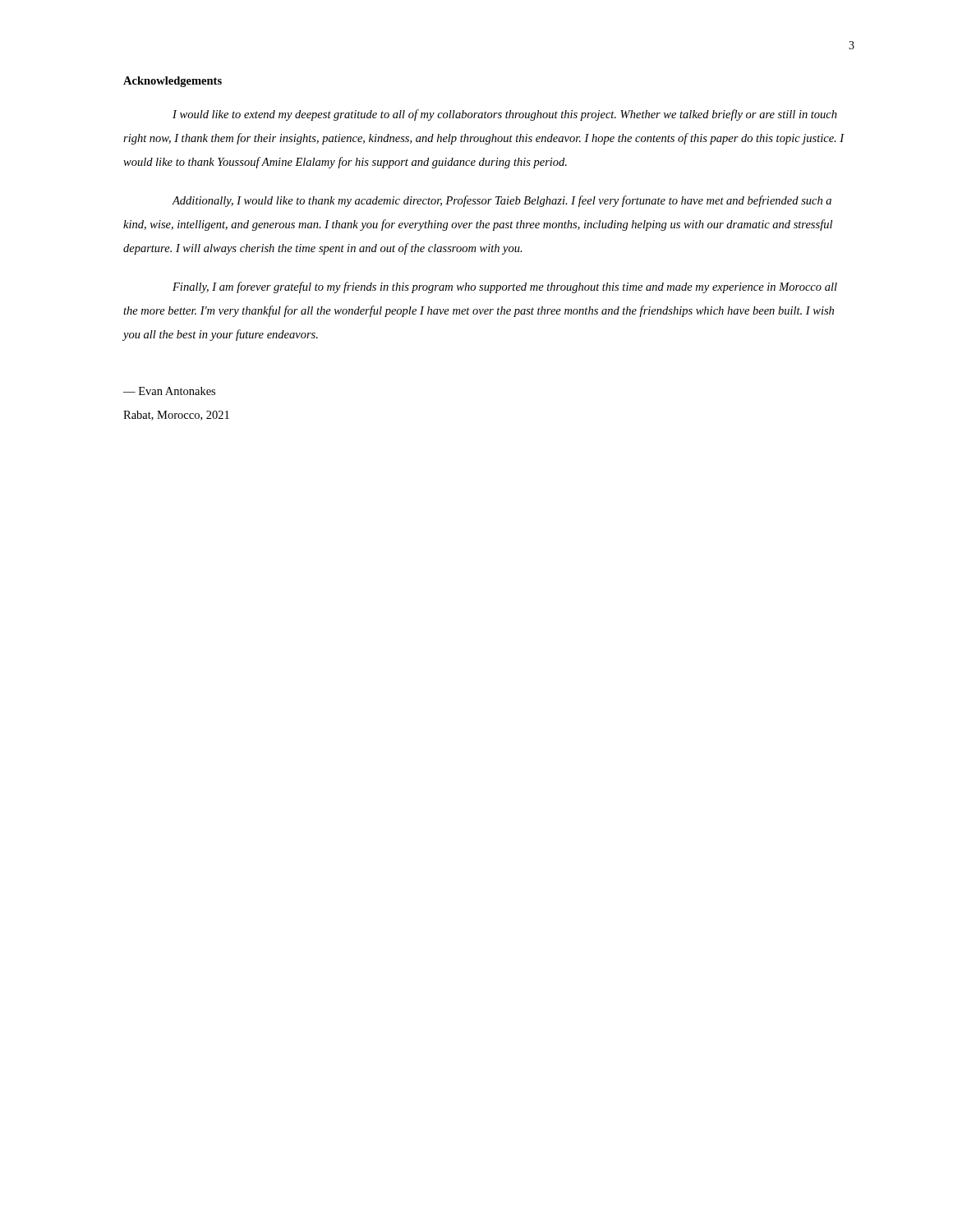The width and height of the screenshot is (953, 1232).
Task: Select a section header
Action: point(173,81)
